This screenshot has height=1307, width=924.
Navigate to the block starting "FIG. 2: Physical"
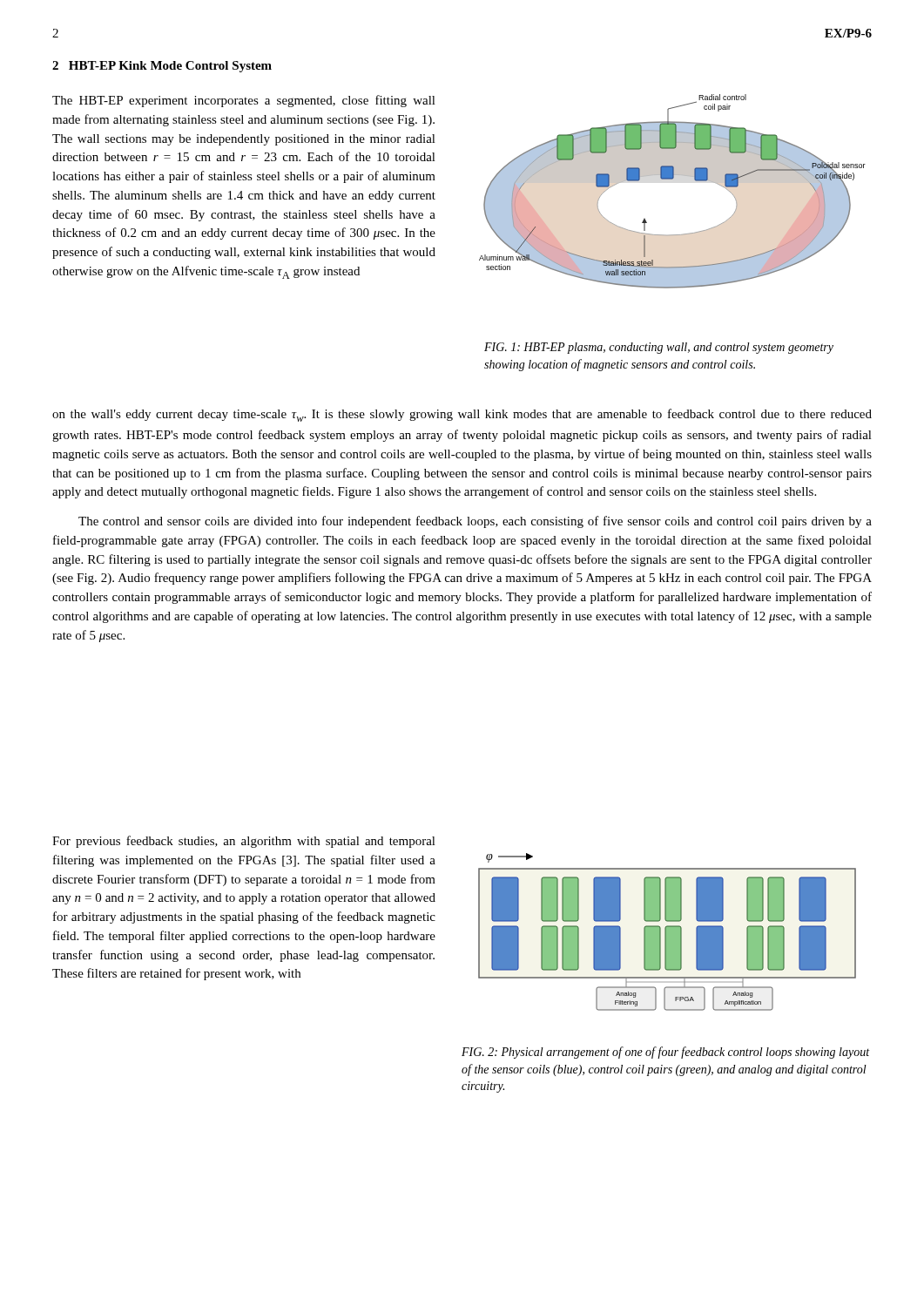(665, 1069)
